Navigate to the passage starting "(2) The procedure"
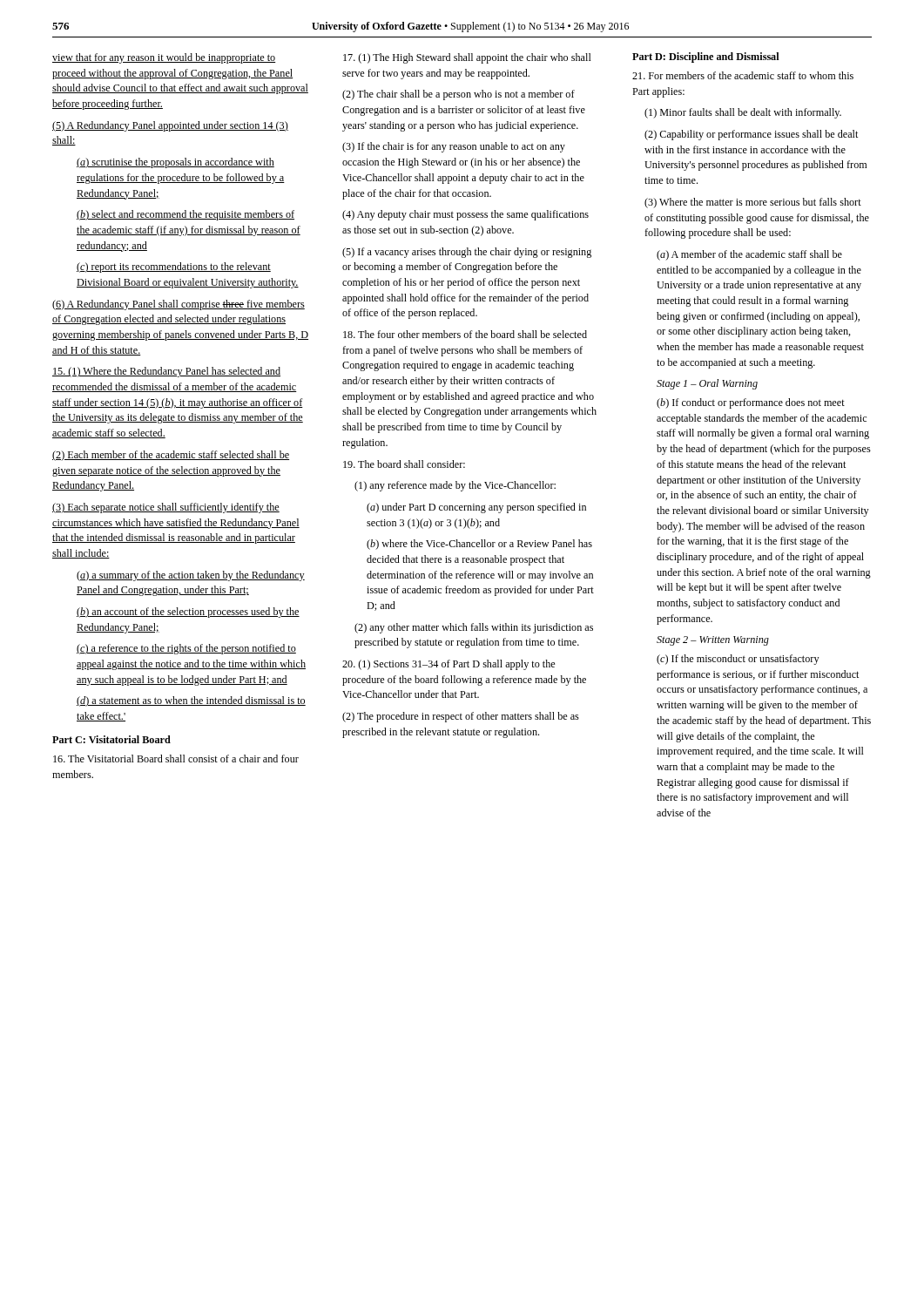 tap(461, 724)
